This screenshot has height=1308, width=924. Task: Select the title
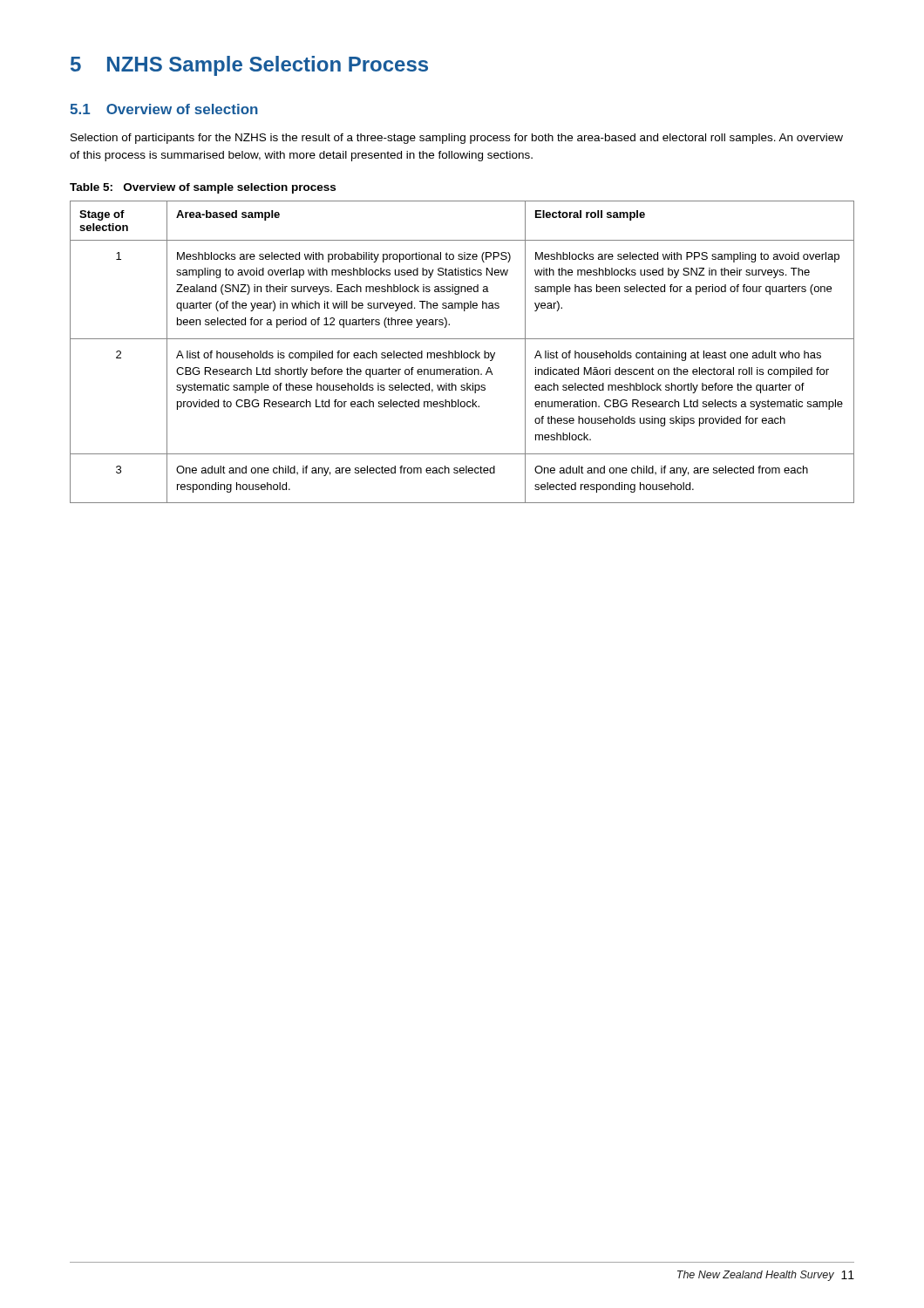coord(249,65)
